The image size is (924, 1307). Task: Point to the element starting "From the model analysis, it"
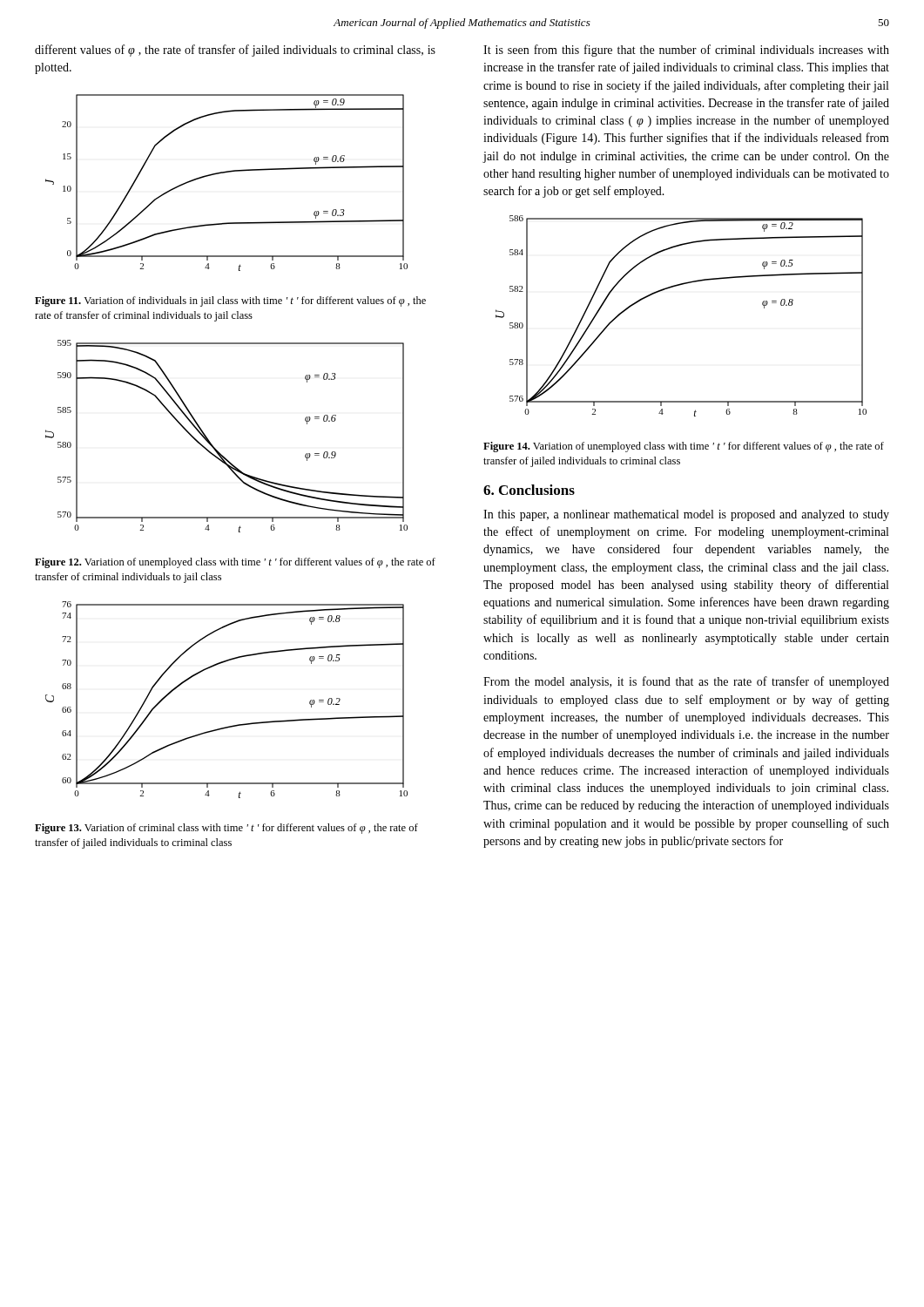686,762
